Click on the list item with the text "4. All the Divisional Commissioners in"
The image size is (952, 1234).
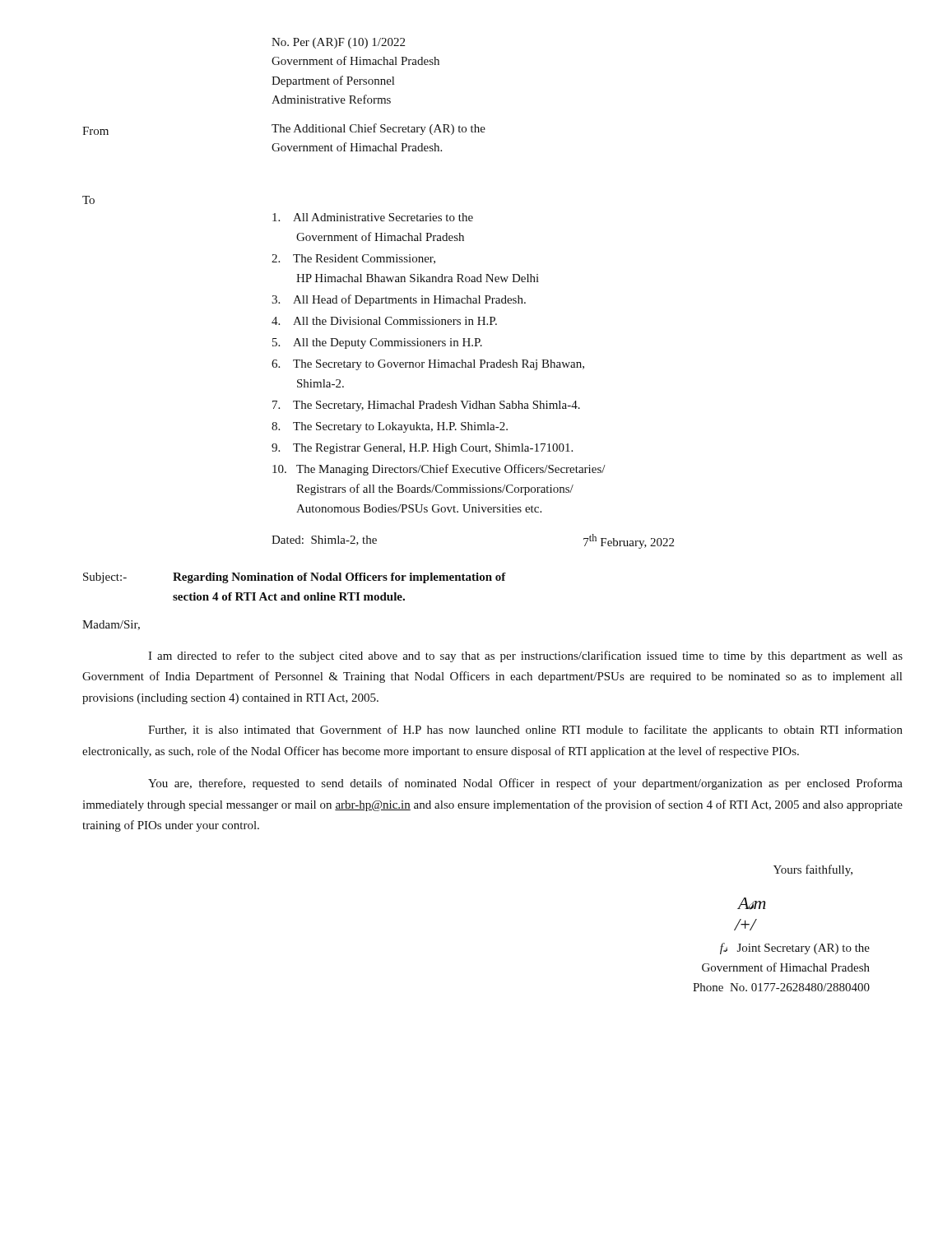[384, 321]
